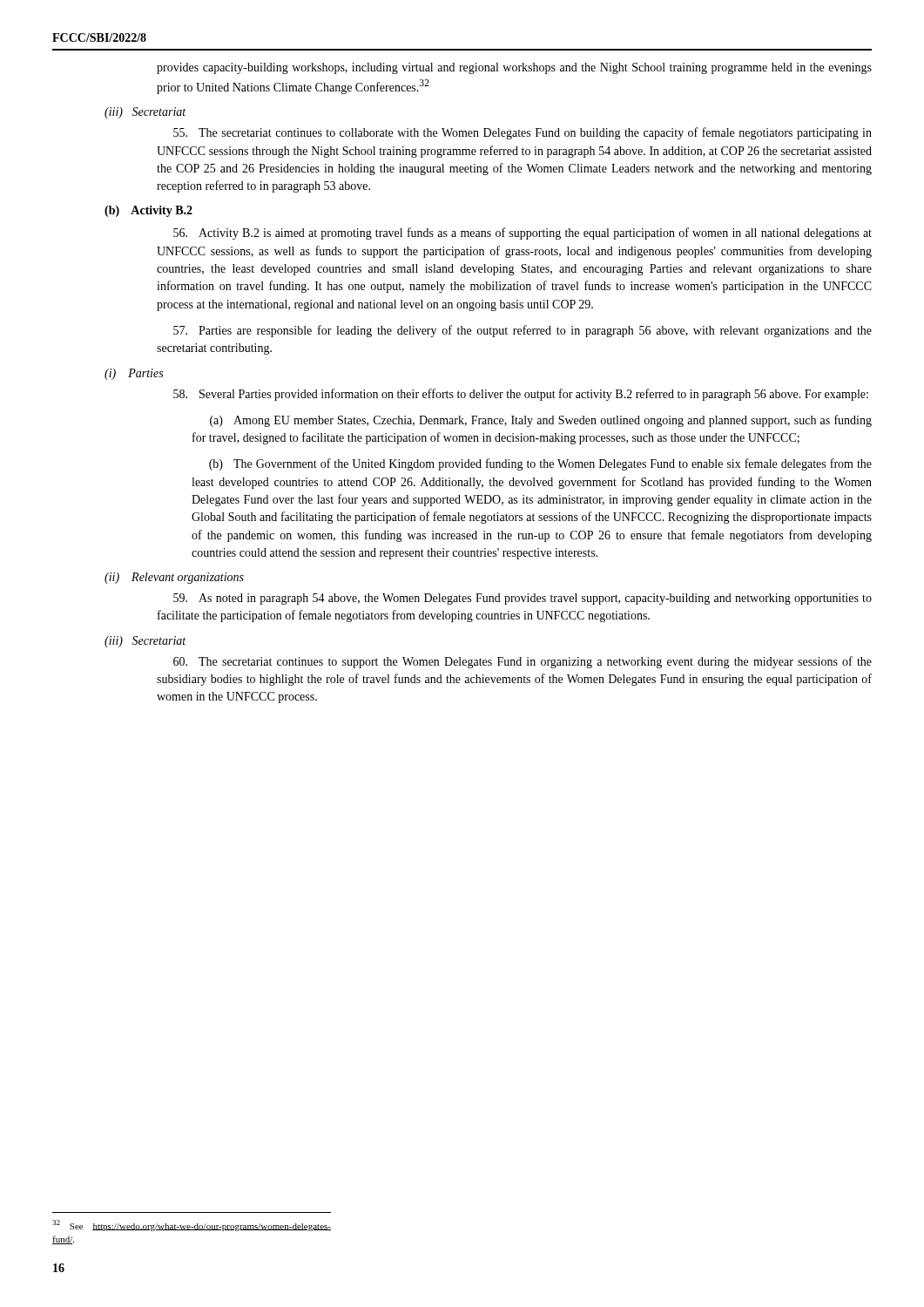Locate the block of text that opens with "The secretariat continues to support the Women"
Screen dimensions: 1307x924
(x=514, y=680)
